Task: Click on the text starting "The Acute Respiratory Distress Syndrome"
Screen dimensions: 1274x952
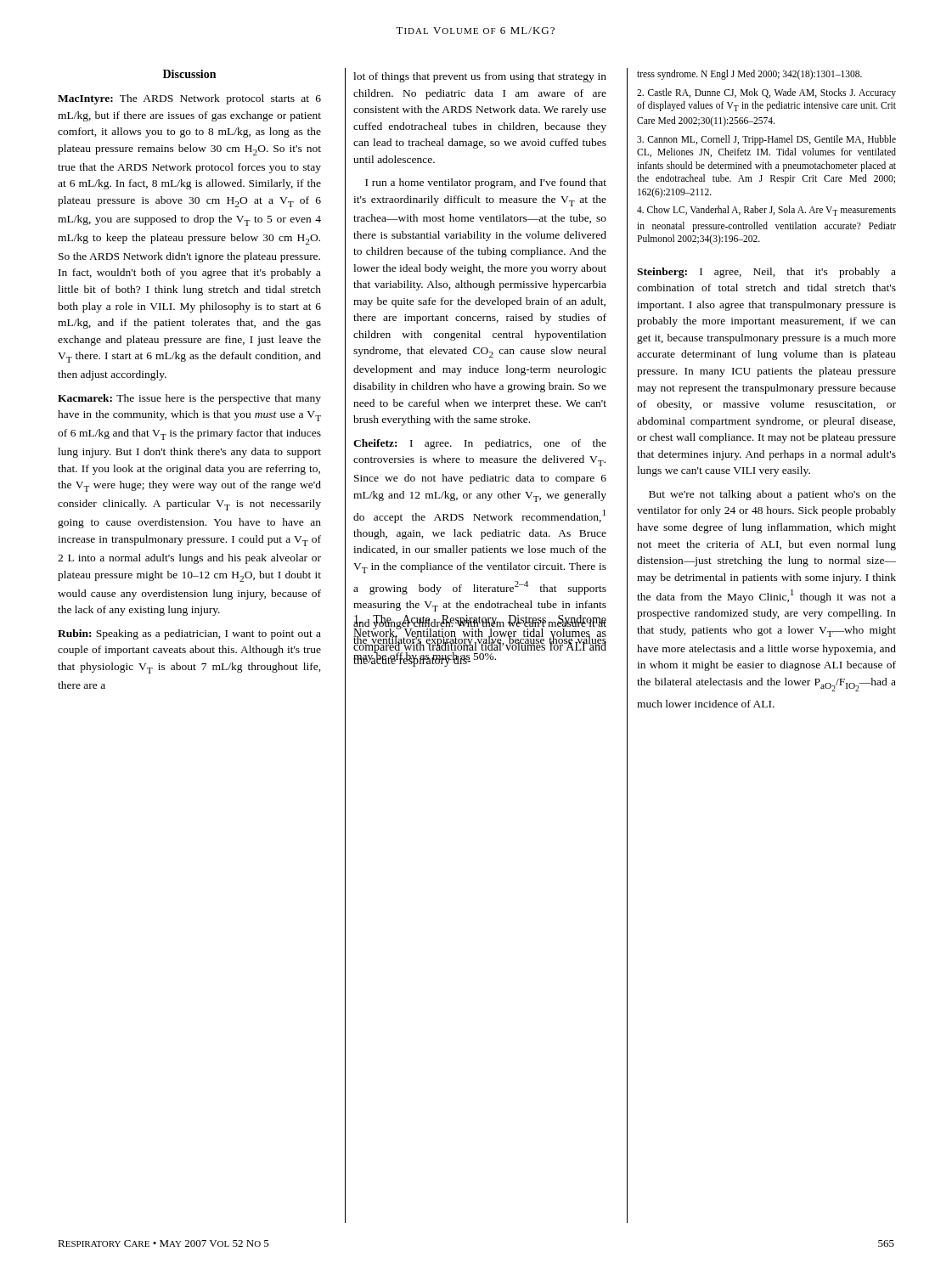Action: click(x=480, y=640)
